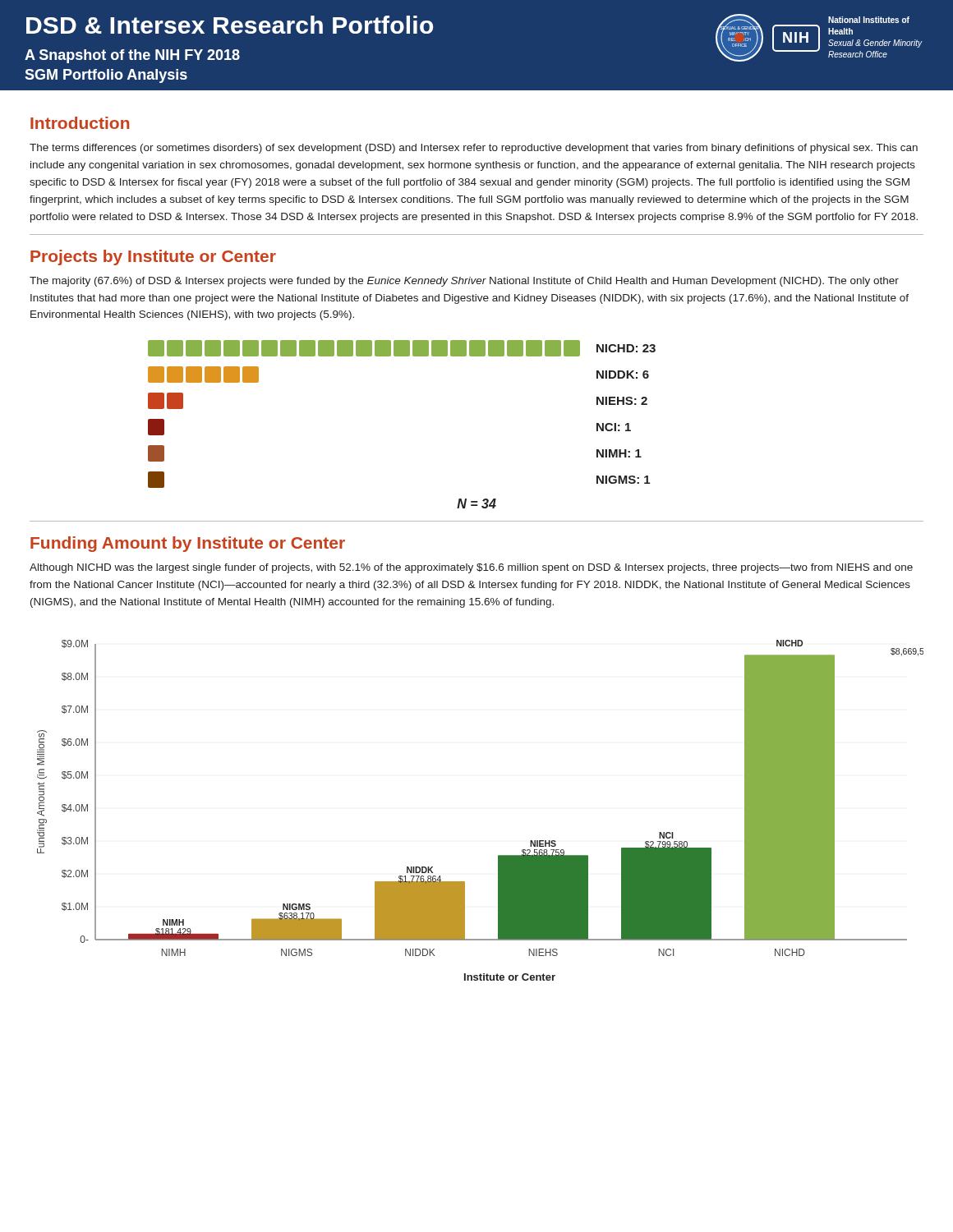Find the text starting "A Snapshot of the NIH"

coord(132,65)
